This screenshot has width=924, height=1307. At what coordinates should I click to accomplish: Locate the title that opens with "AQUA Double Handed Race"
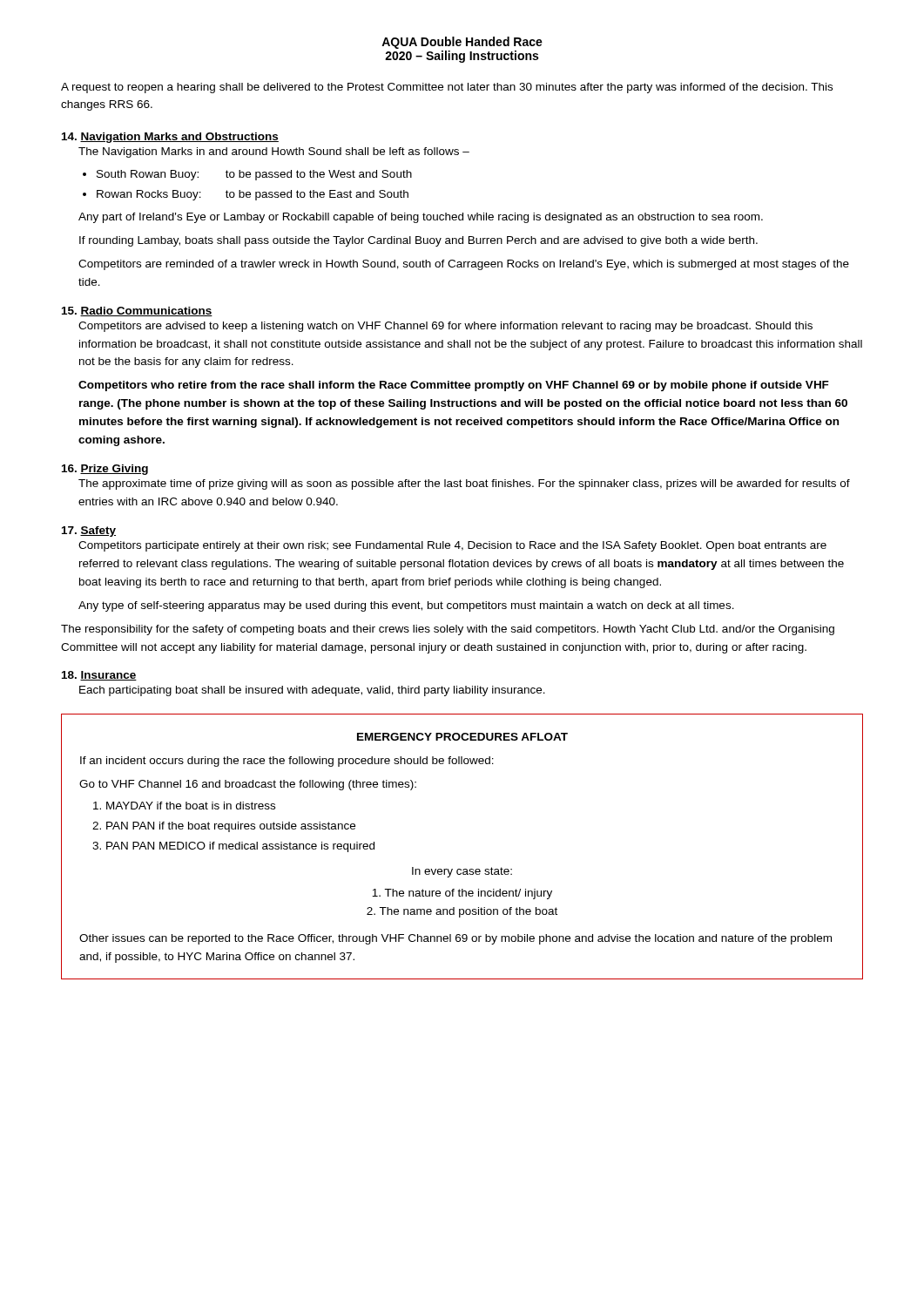[462, 49]
